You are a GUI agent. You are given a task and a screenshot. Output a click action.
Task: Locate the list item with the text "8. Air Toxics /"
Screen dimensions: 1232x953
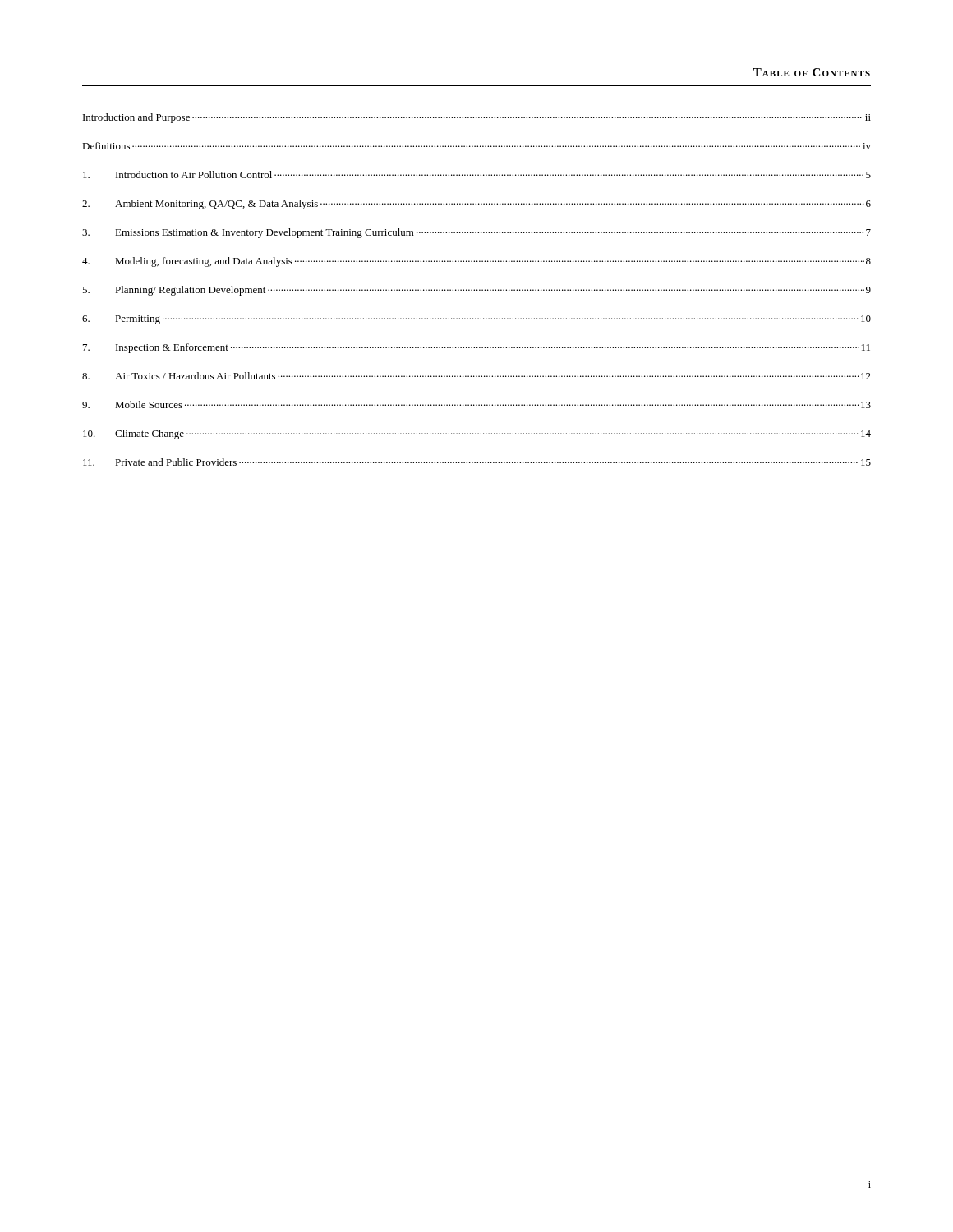point(476,376)
